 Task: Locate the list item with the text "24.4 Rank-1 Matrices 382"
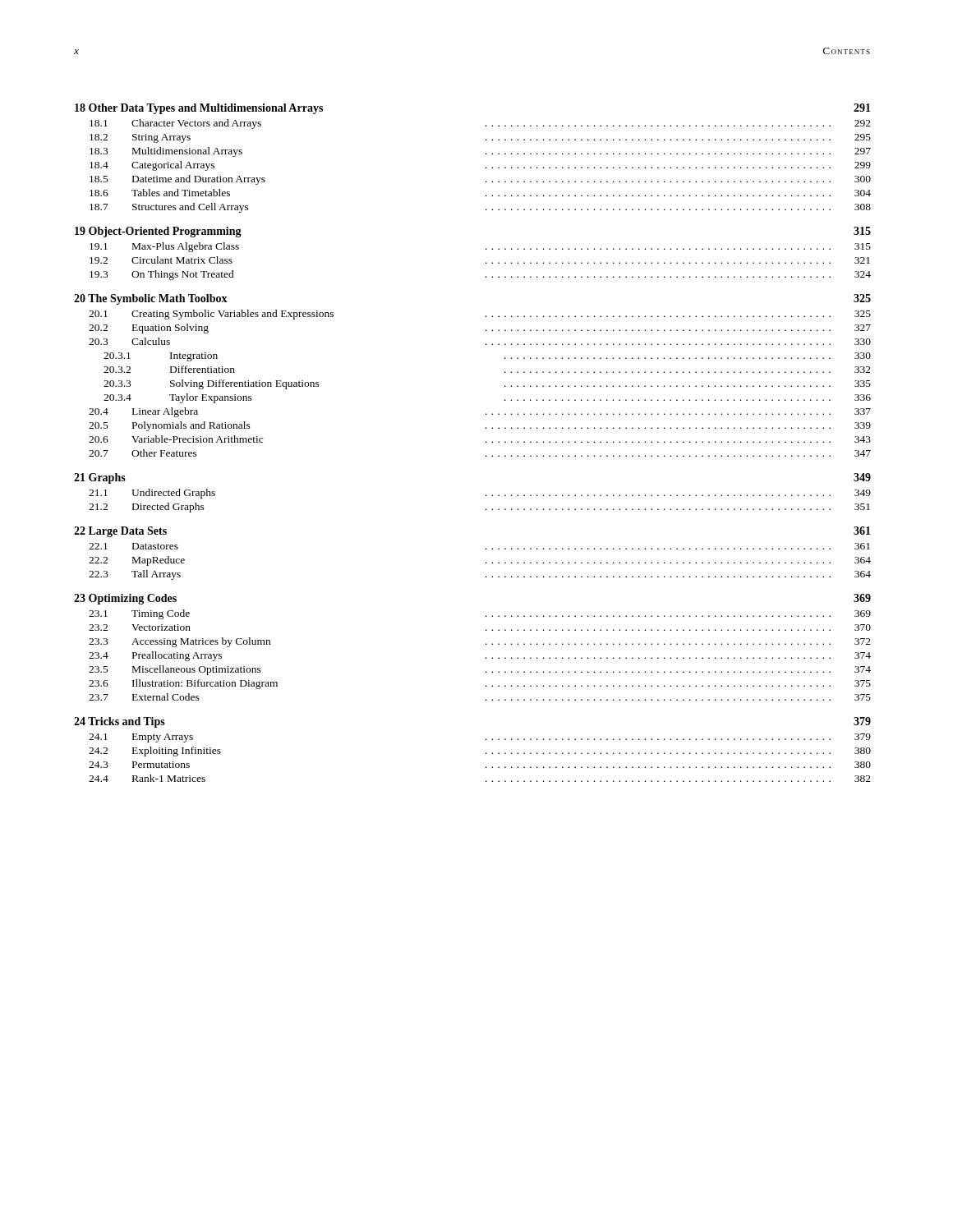click(98, 778)
